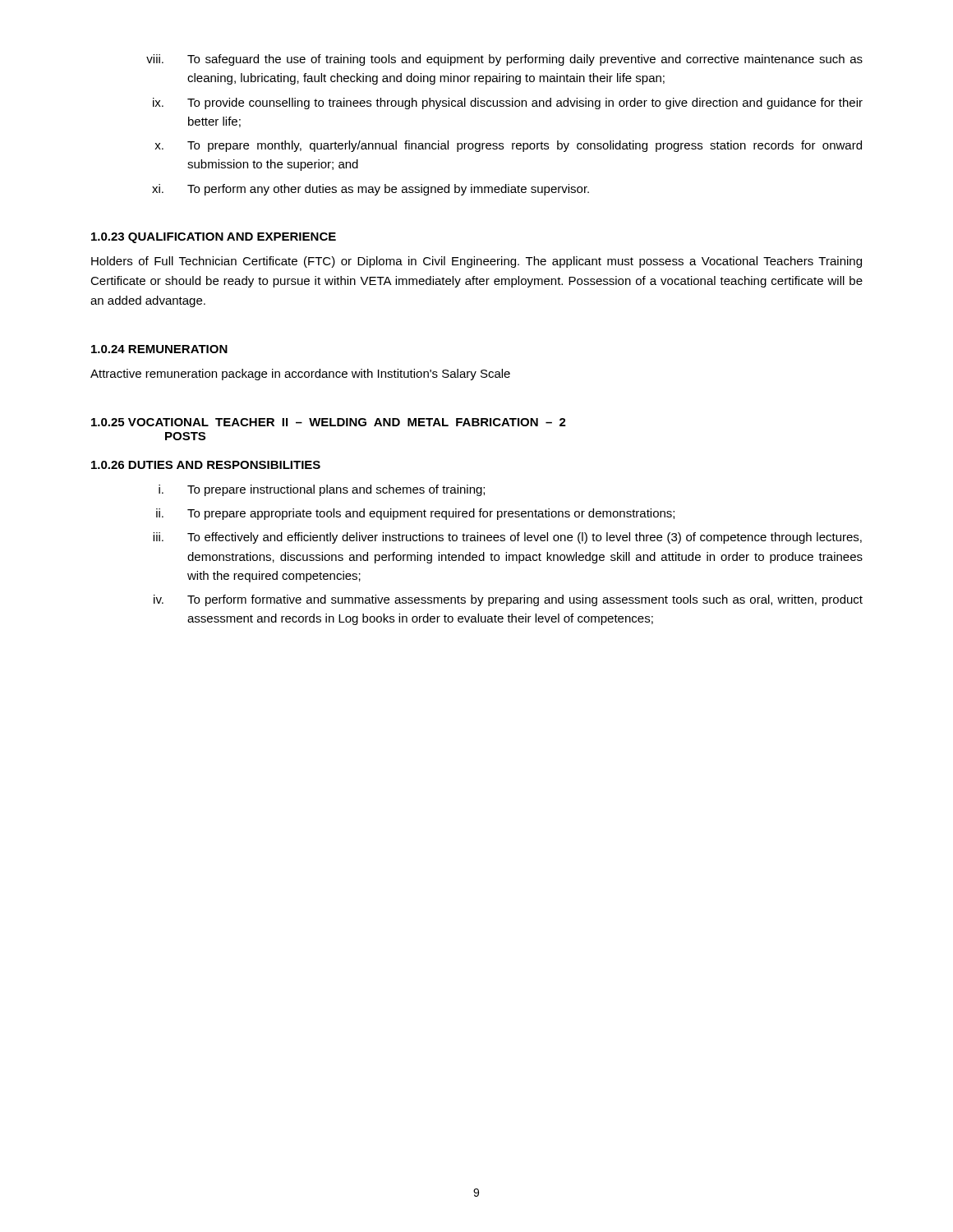
Task: Point to the block beginning "iv. To perform formative and"
Action: (476, 609)
